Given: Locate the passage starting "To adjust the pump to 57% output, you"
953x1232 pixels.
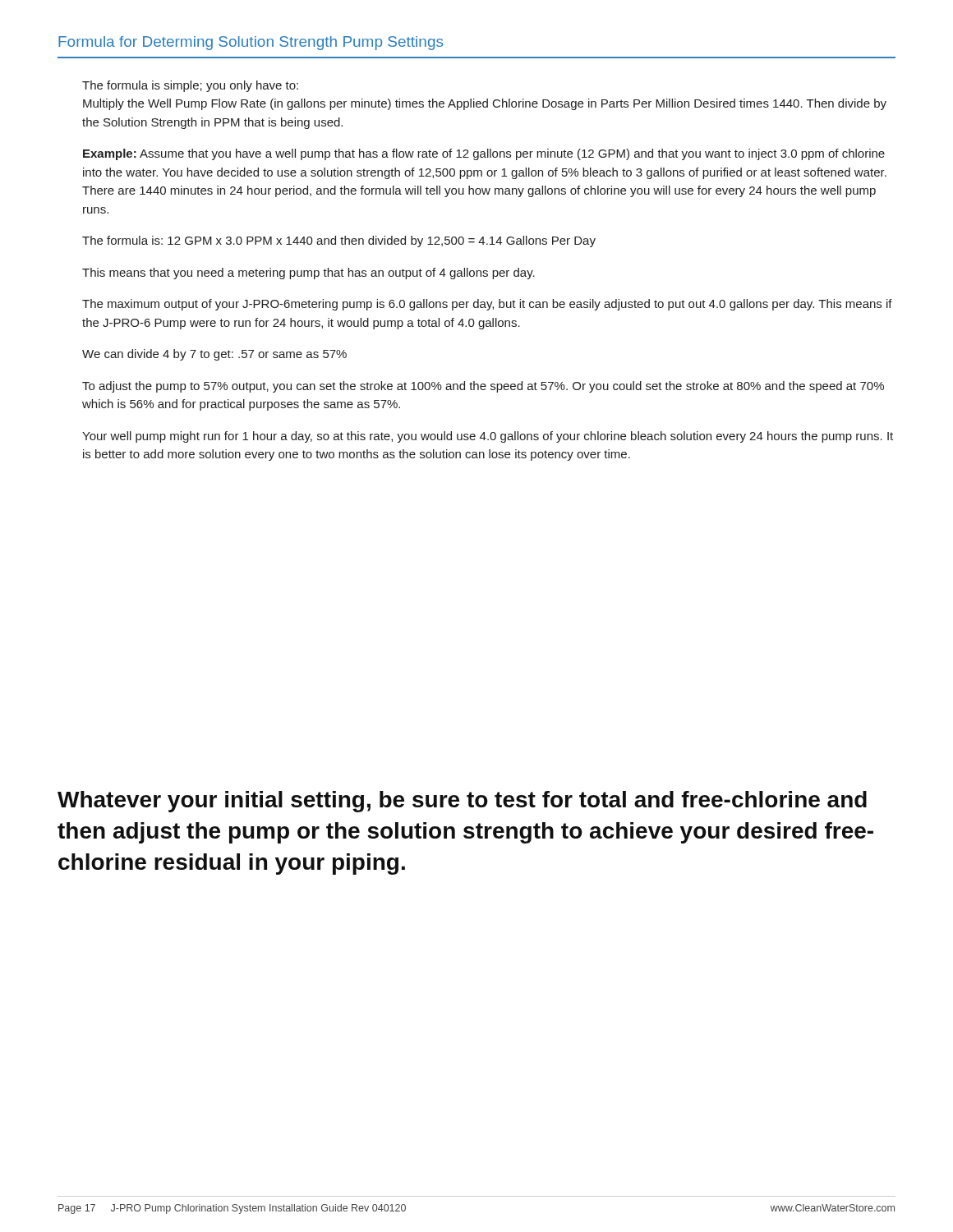Looking at the screenshot, I should [x=483, y=395].
